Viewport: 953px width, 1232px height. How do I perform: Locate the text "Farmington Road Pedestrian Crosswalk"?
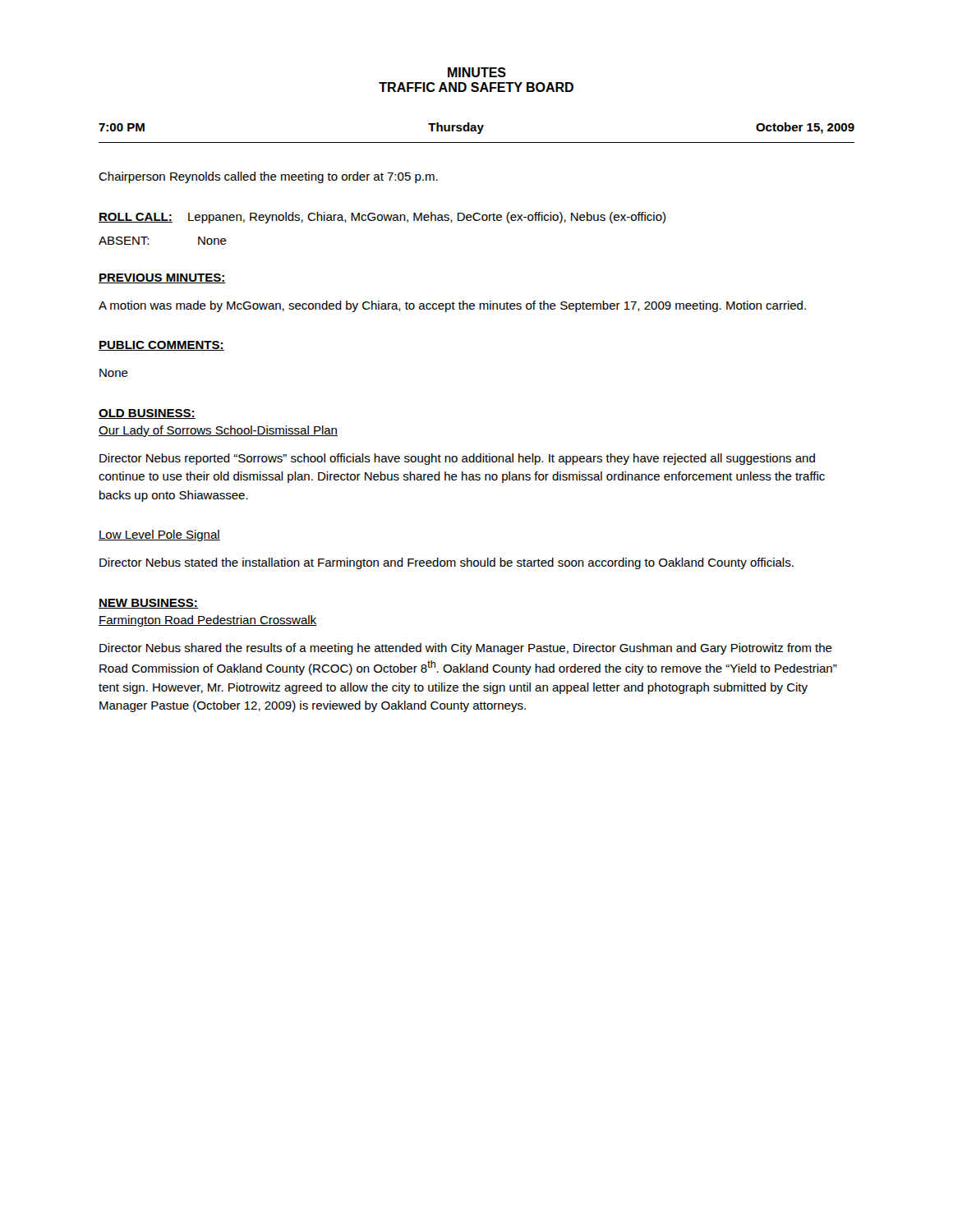[x=207, y=619]
